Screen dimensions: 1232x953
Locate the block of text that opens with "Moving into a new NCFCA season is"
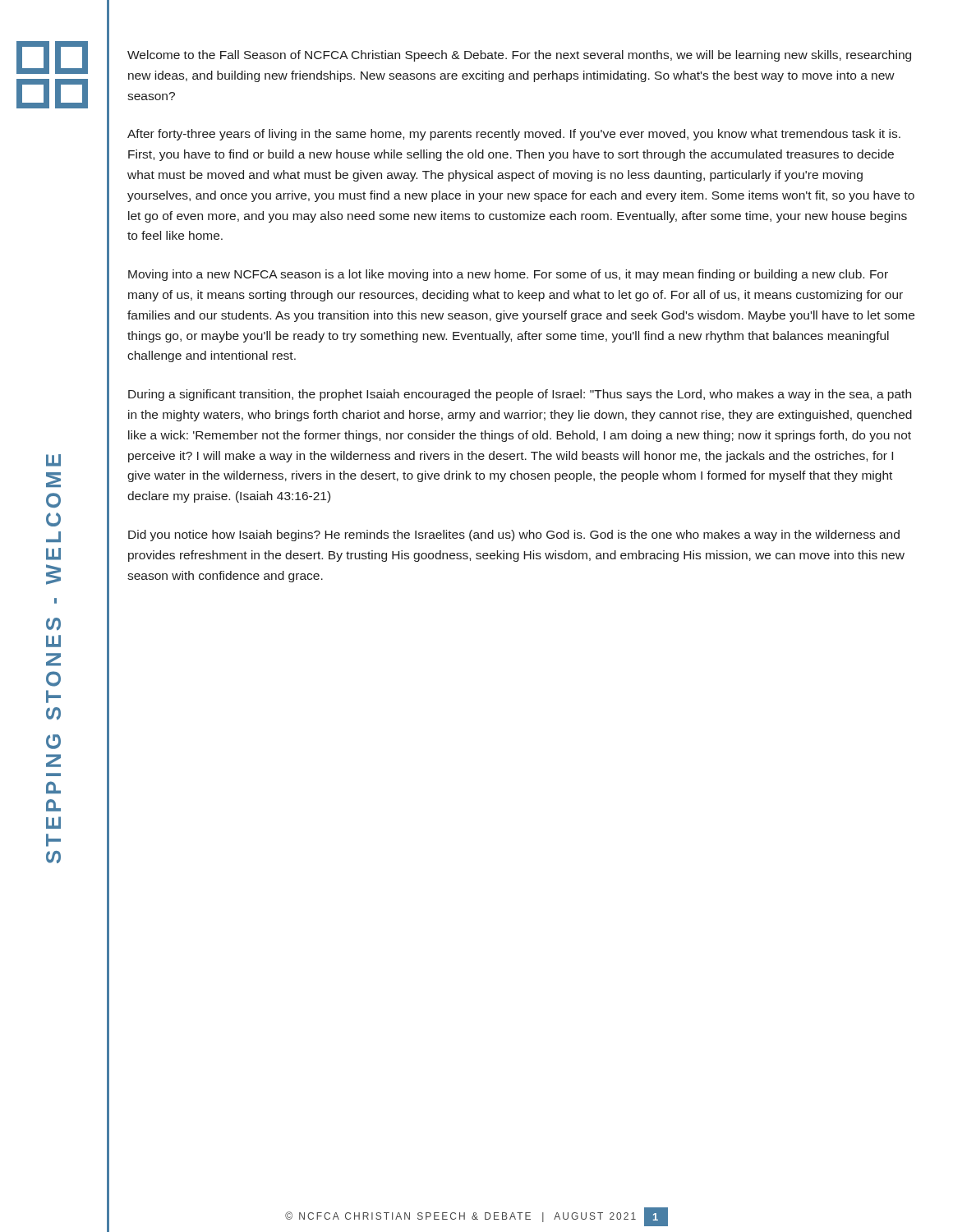coord(521,315)
